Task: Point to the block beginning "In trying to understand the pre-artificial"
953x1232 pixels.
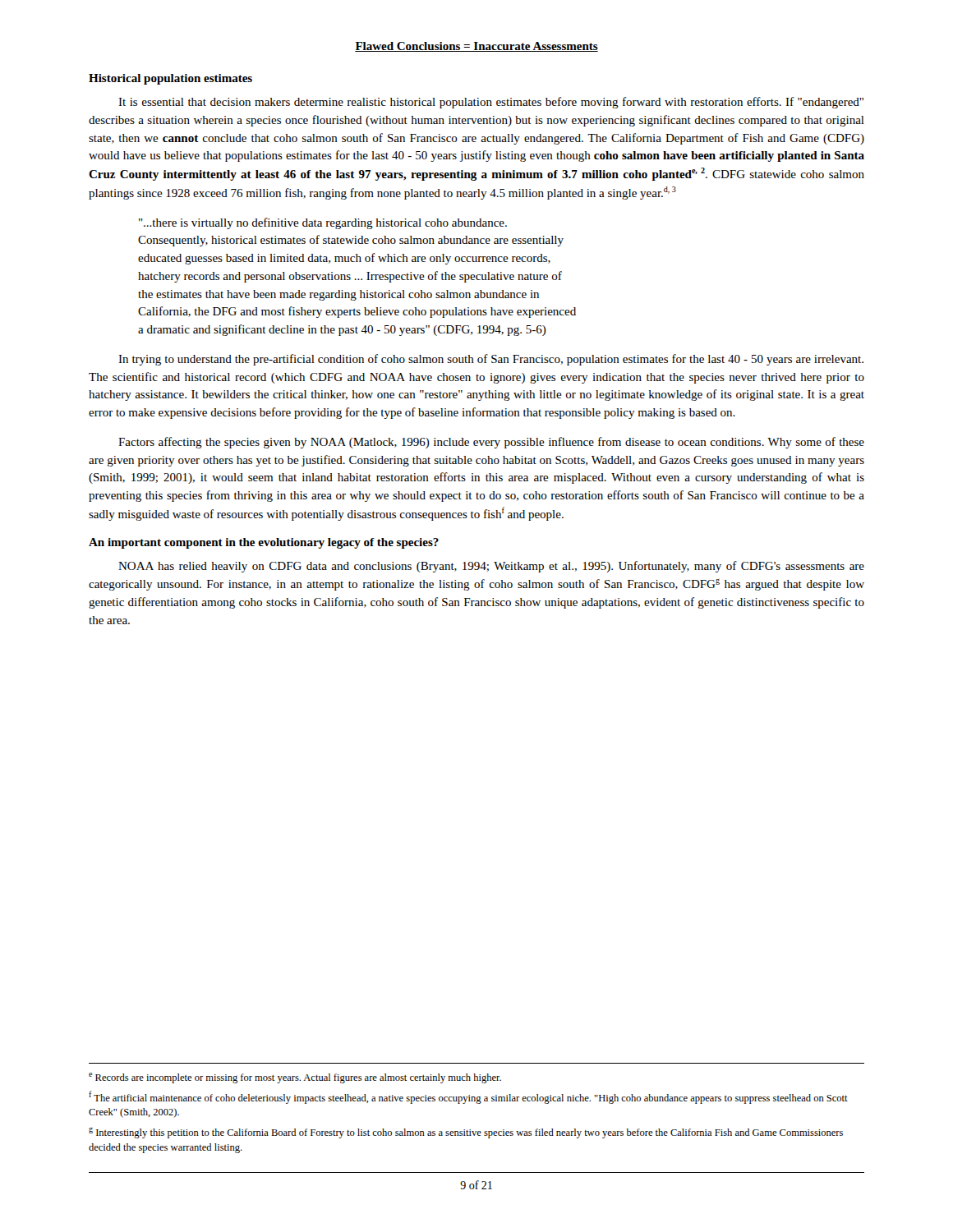Action: tap(476, 386)
